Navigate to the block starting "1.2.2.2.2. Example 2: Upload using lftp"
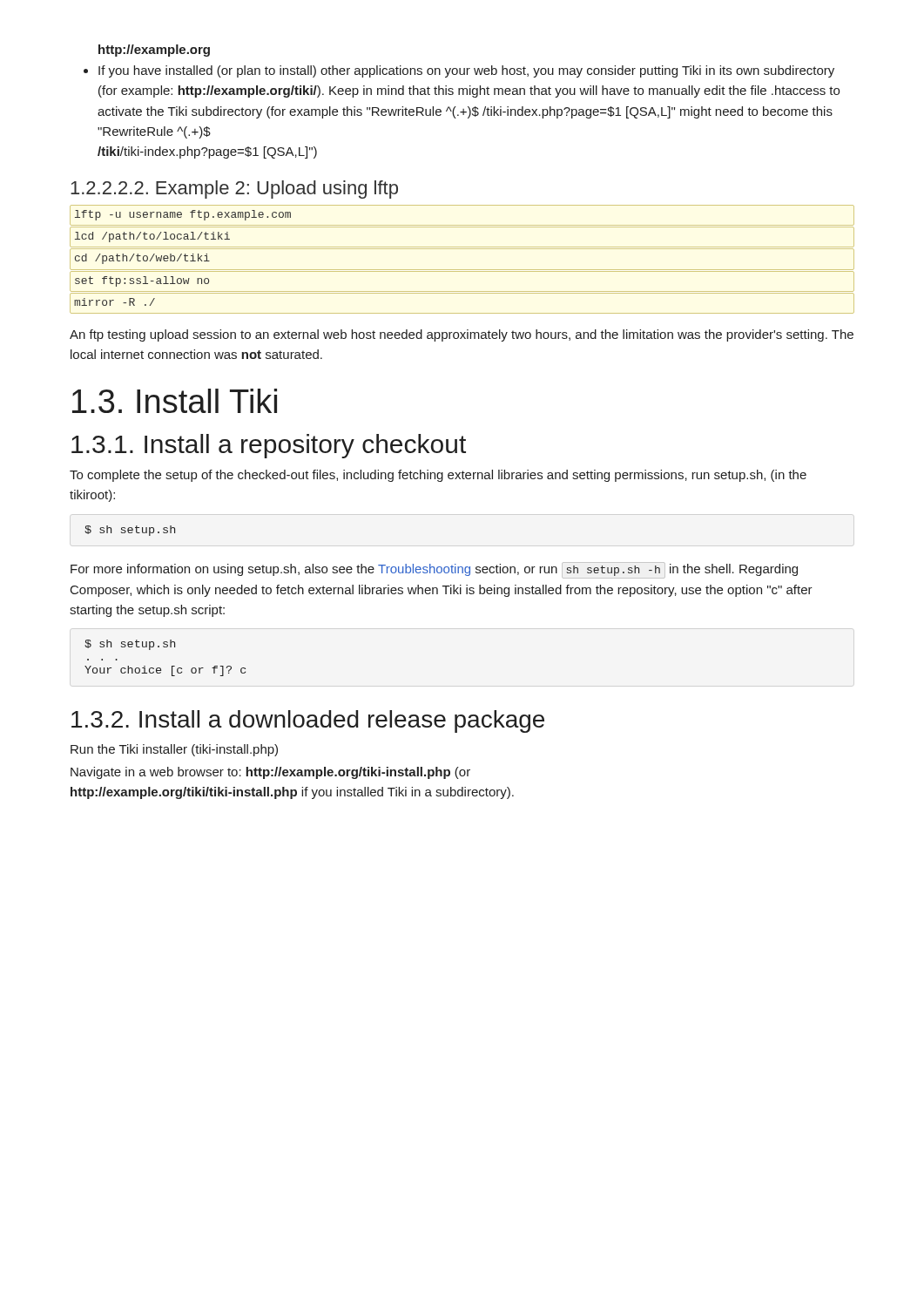The height and width of the screenshot is (1307, 924). coord(234,190)
